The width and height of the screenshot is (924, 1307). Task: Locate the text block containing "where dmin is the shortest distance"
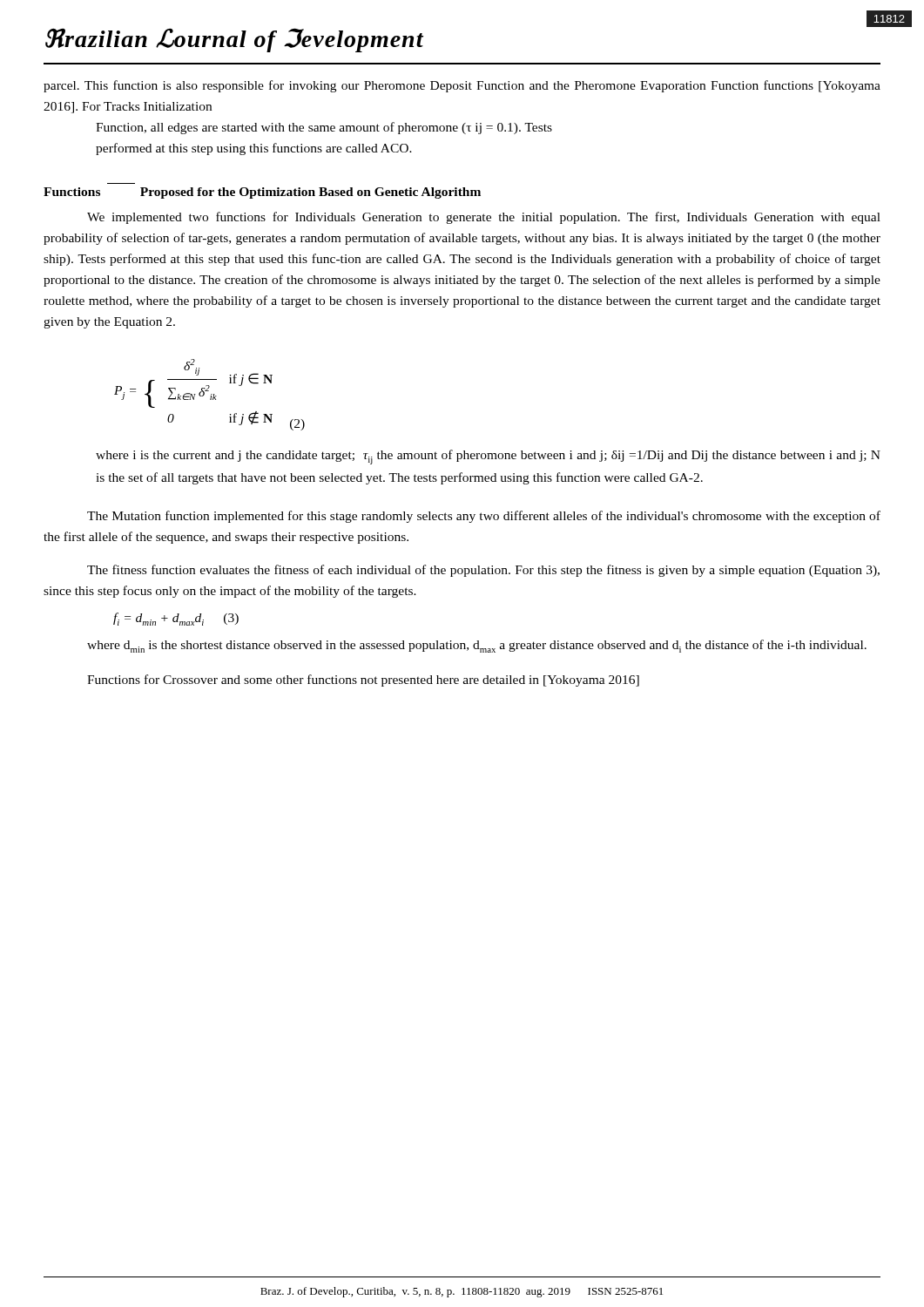tap(462, 646)
